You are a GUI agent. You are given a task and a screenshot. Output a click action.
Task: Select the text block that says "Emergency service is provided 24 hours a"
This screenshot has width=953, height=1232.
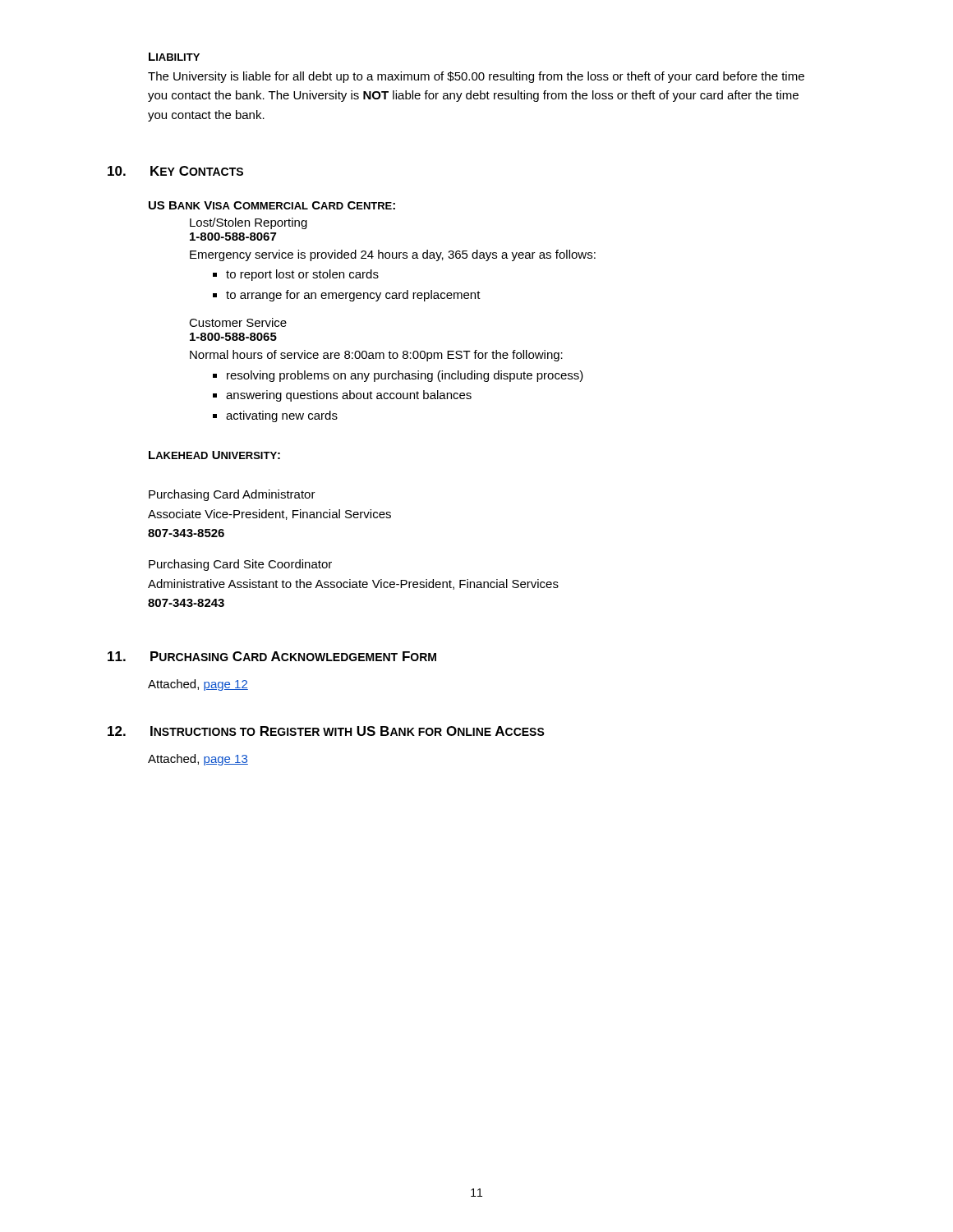click(x=393, y=254)
